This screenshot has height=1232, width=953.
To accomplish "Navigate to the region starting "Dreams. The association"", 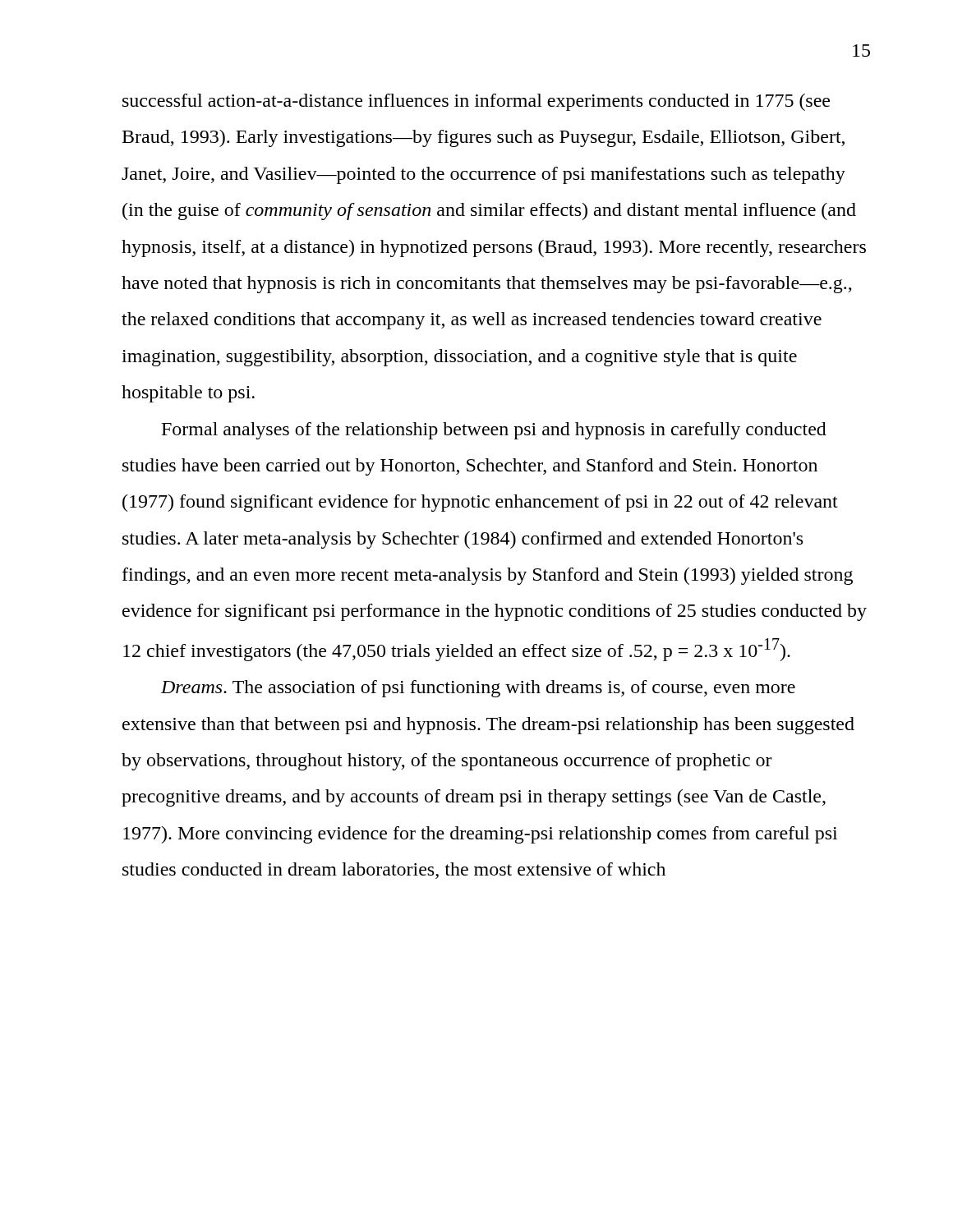I will click(x=478, y=689).
